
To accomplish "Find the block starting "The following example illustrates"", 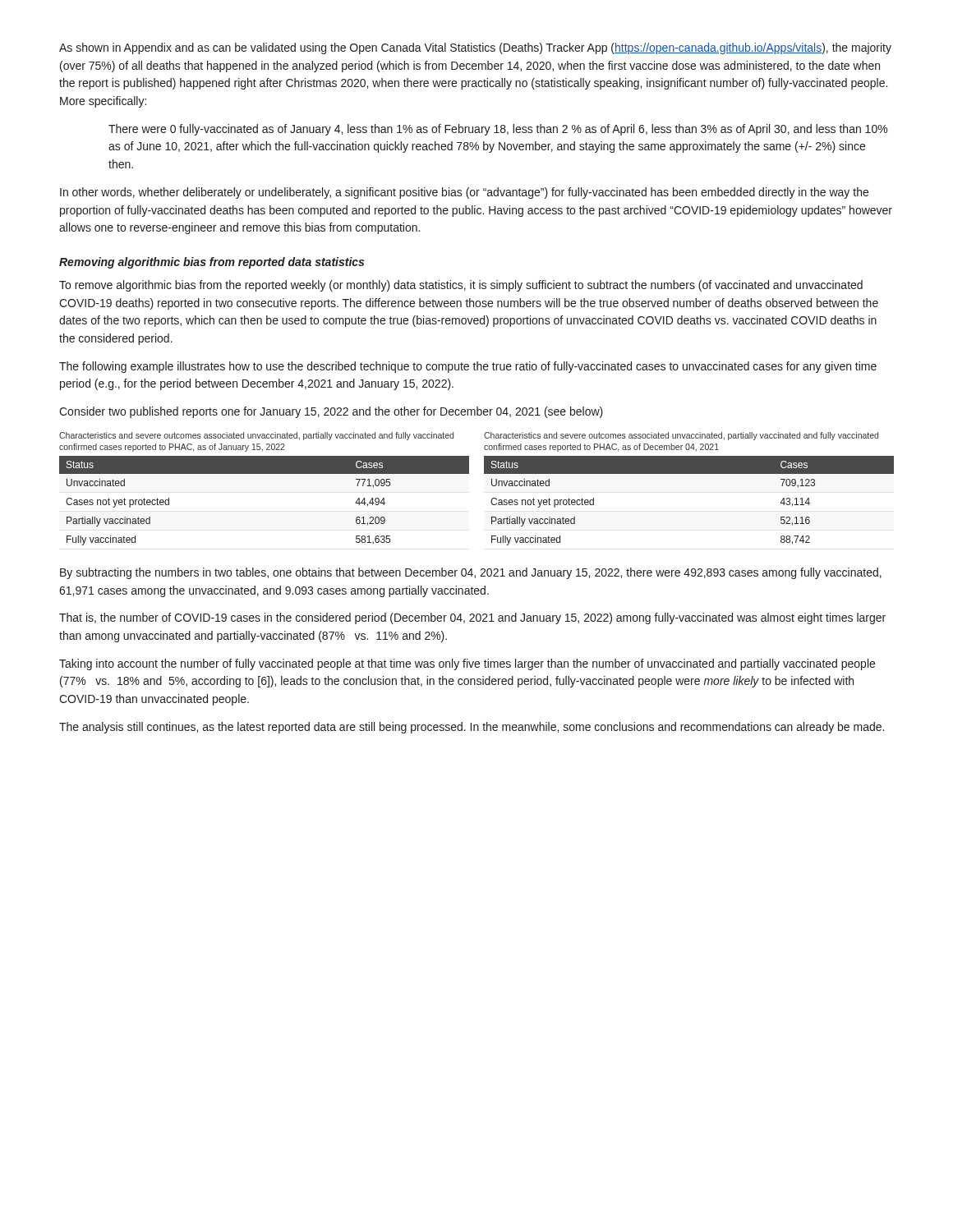I will [468, 375].
